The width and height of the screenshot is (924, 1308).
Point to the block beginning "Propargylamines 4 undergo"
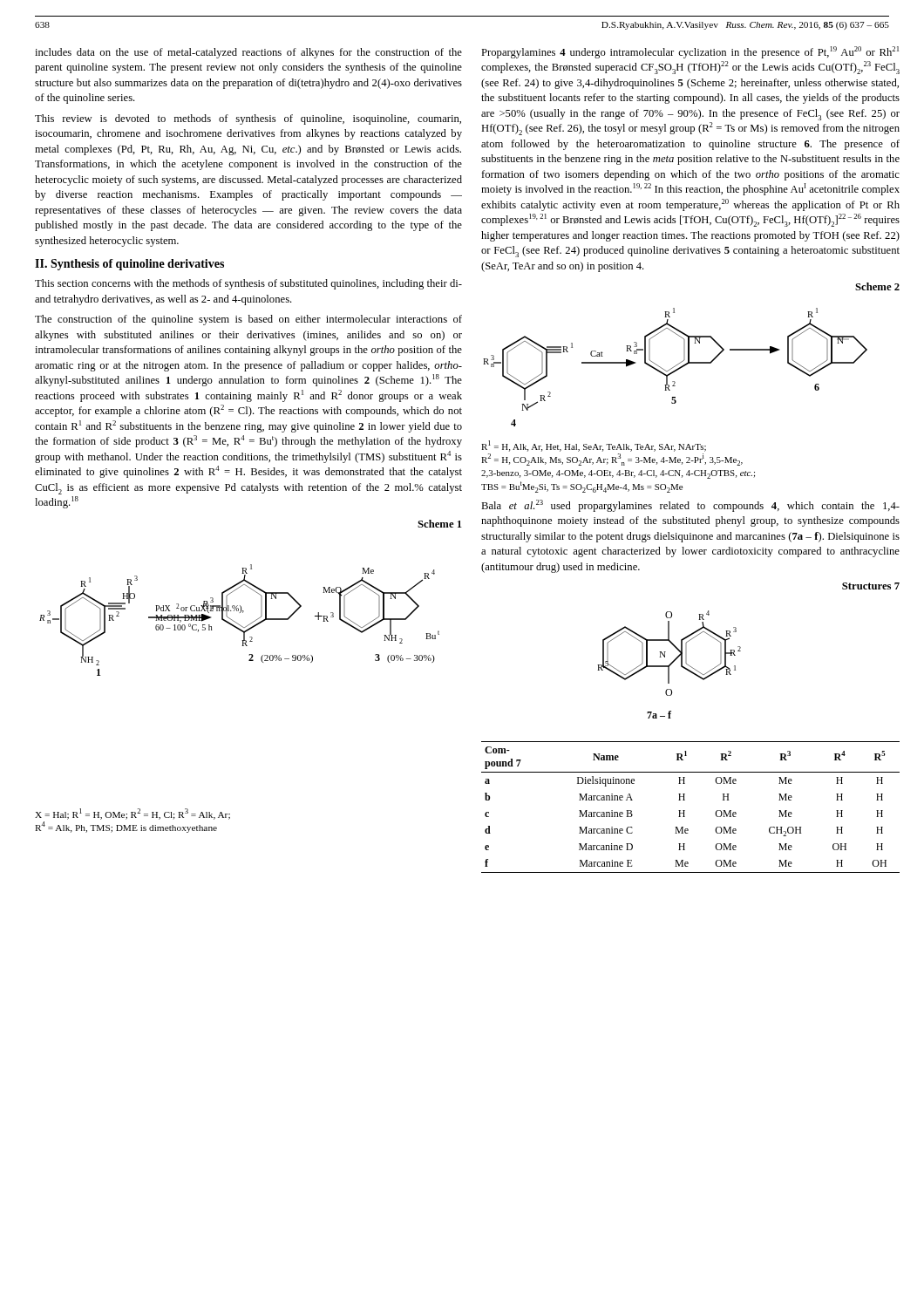(x=690, y=160)
